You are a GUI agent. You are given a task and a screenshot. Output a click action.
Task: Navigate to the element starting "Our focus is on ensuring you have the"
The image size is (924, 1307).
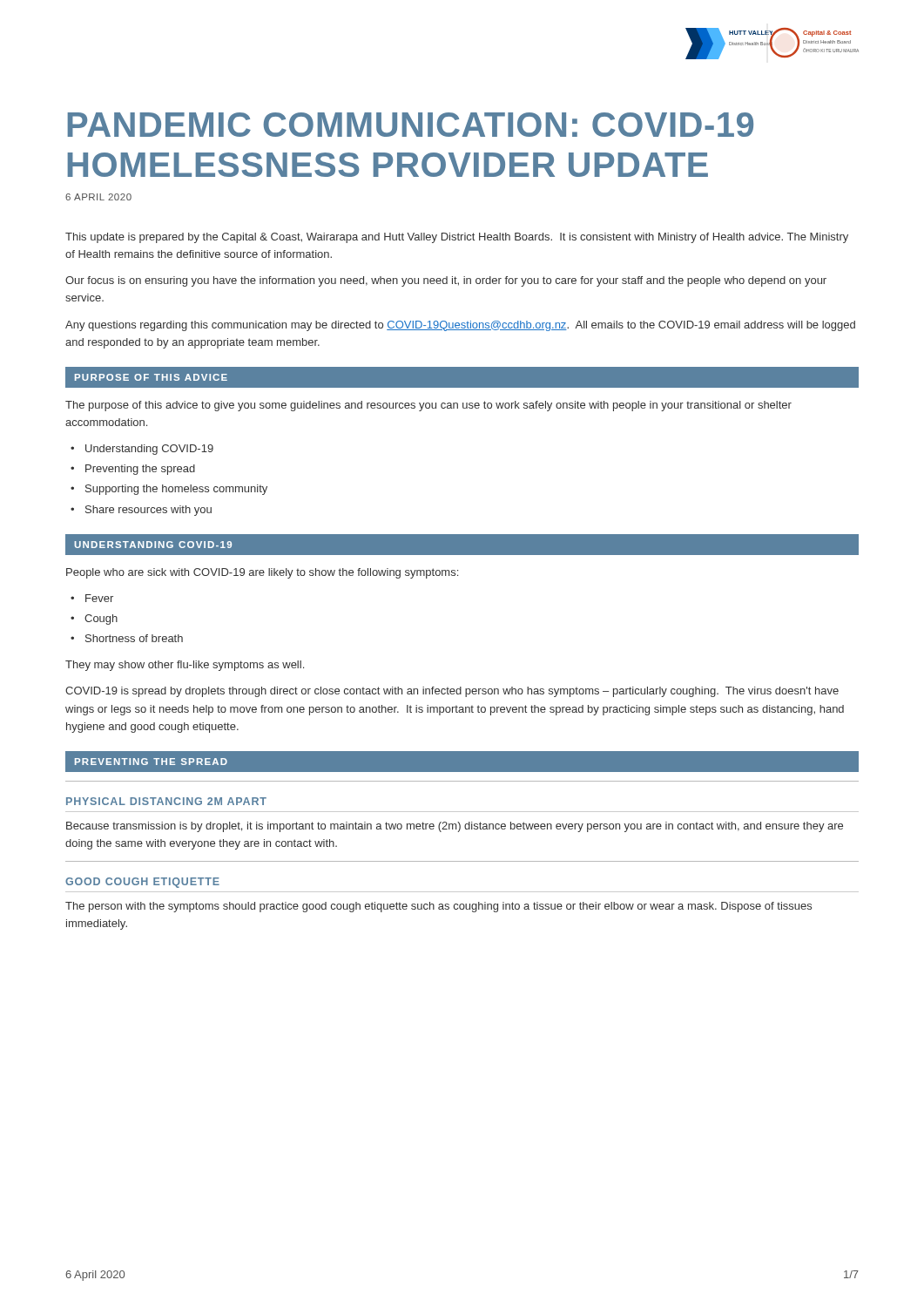click(446, 289)
